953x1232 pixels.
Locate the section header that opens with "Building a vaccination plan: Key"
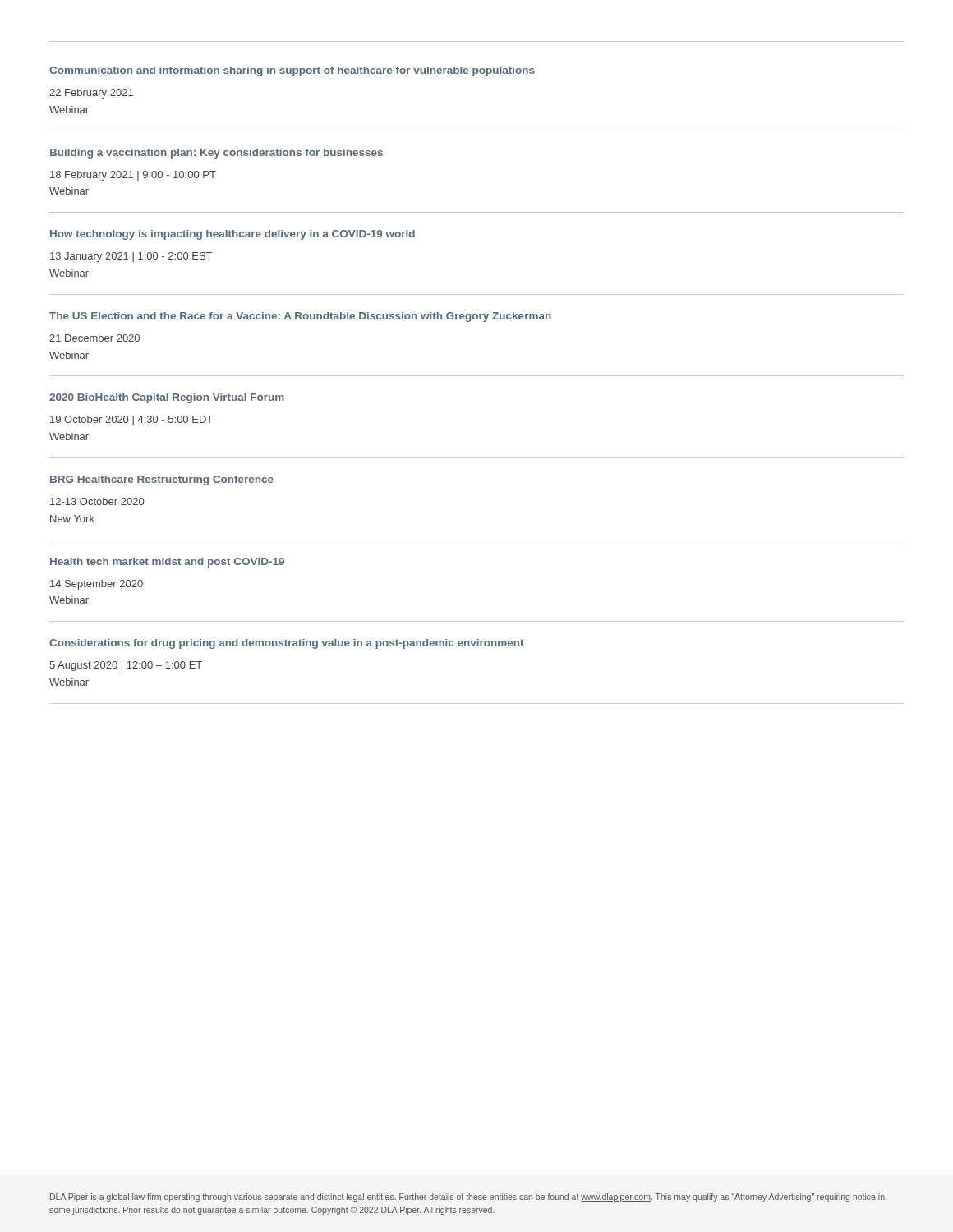pos(216,152)
